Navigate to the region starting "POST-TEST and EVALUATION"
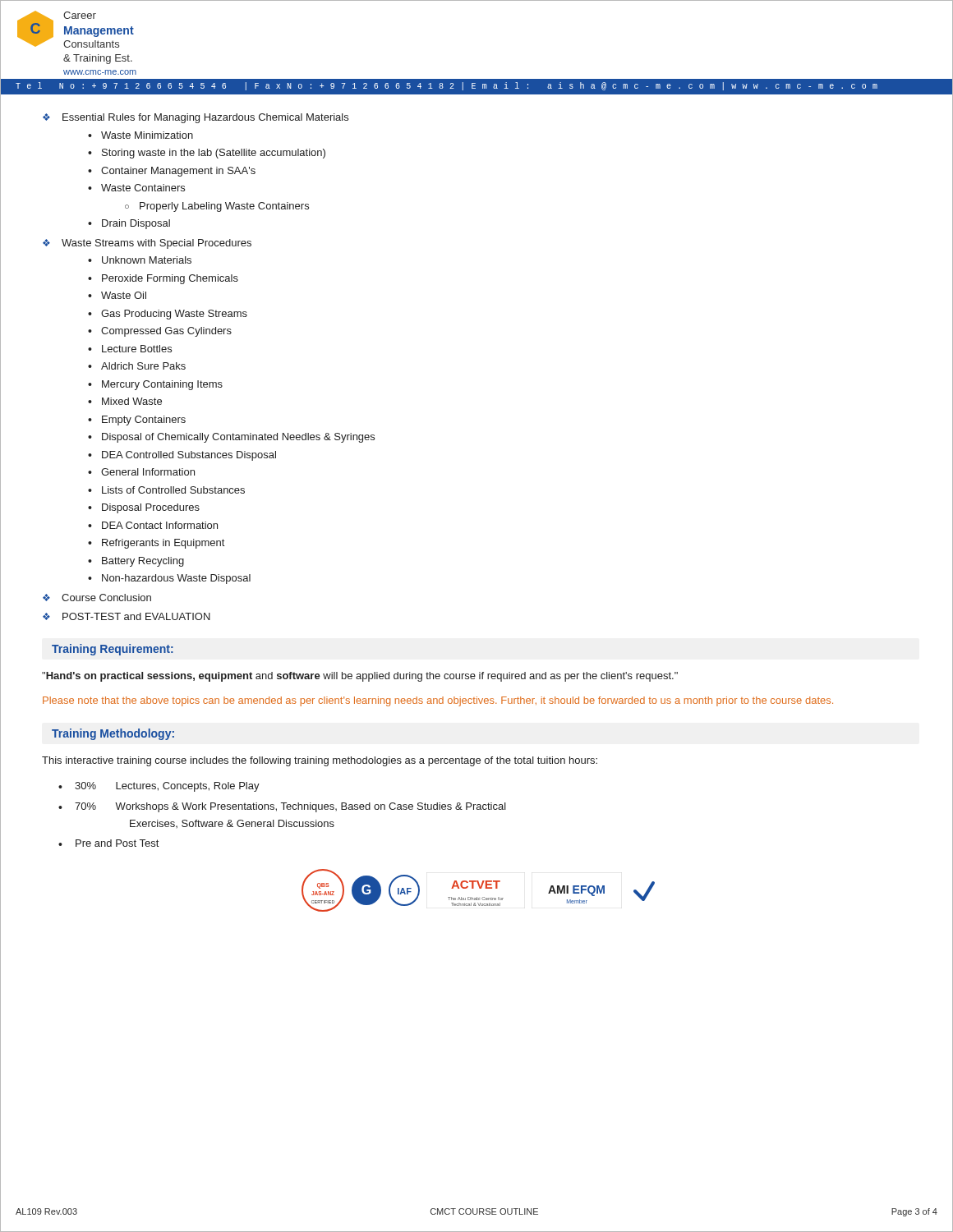 136,616
